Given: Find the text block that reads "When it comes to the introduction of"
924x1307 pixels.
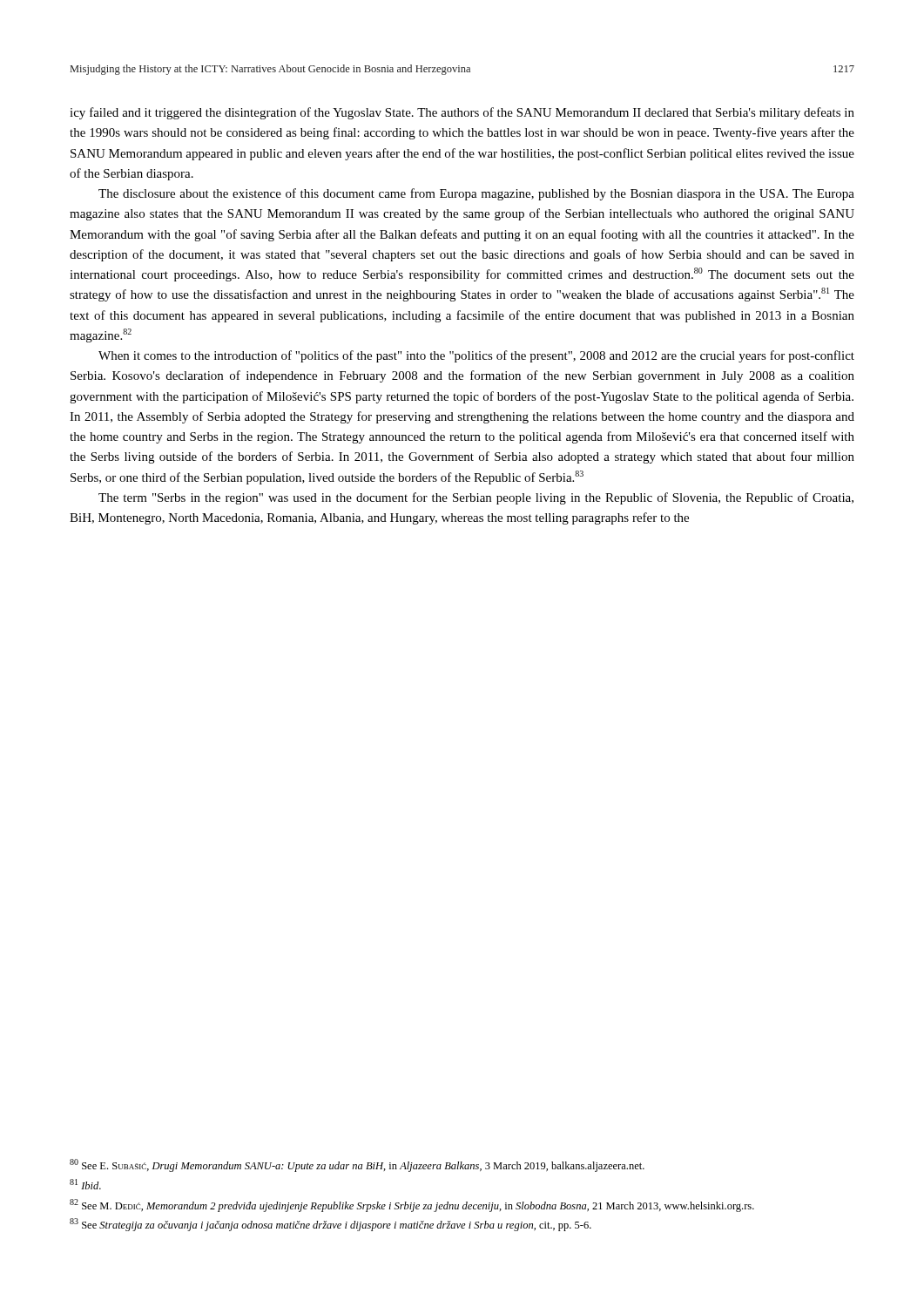Looking at the screenshot, I should pyautogui.click(x=462, y=417).
